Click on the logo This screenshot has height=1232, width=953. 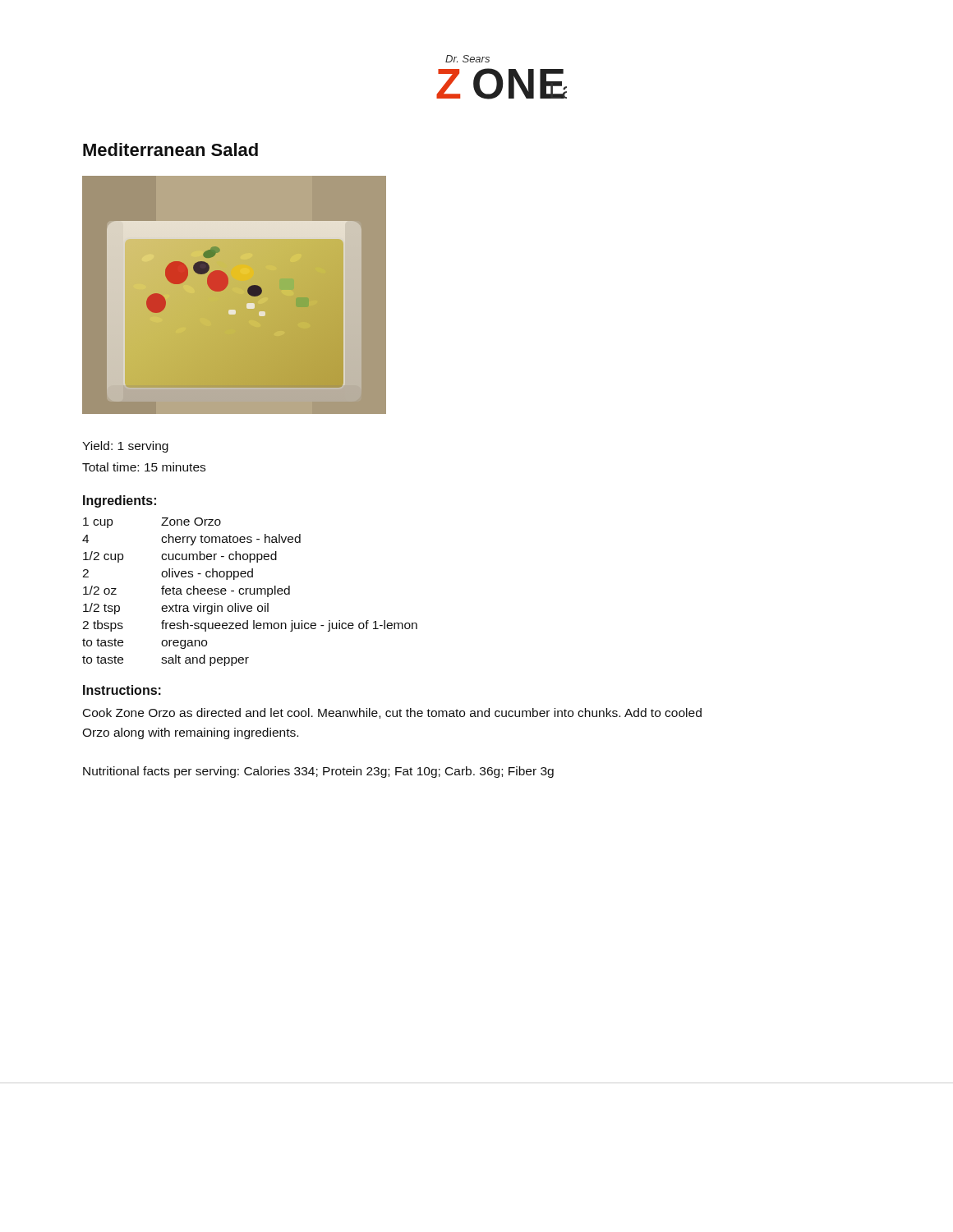(x=476, y=80)
